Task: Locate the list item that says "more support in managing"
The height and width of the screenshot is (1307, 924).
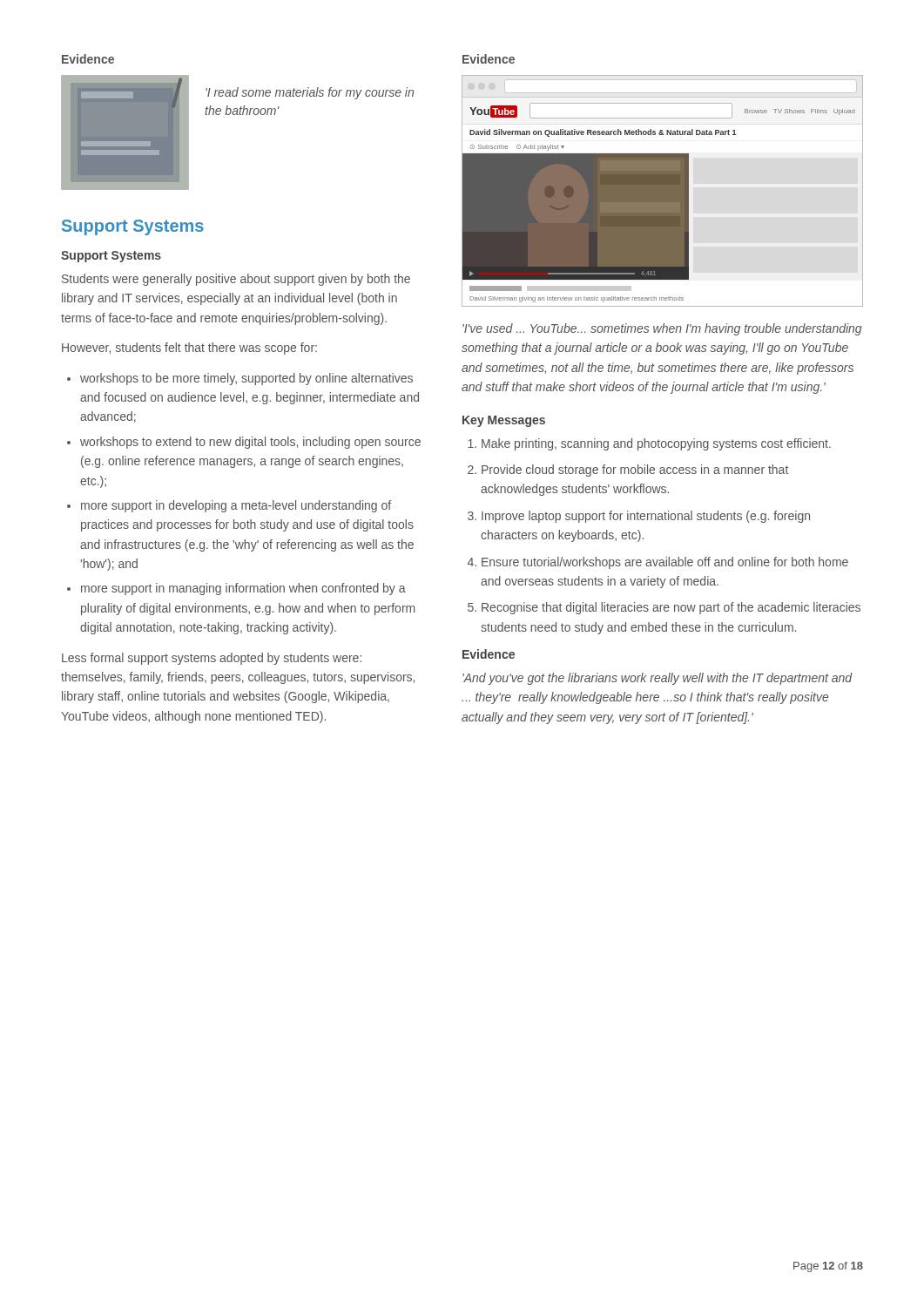Action: (248, 608)
